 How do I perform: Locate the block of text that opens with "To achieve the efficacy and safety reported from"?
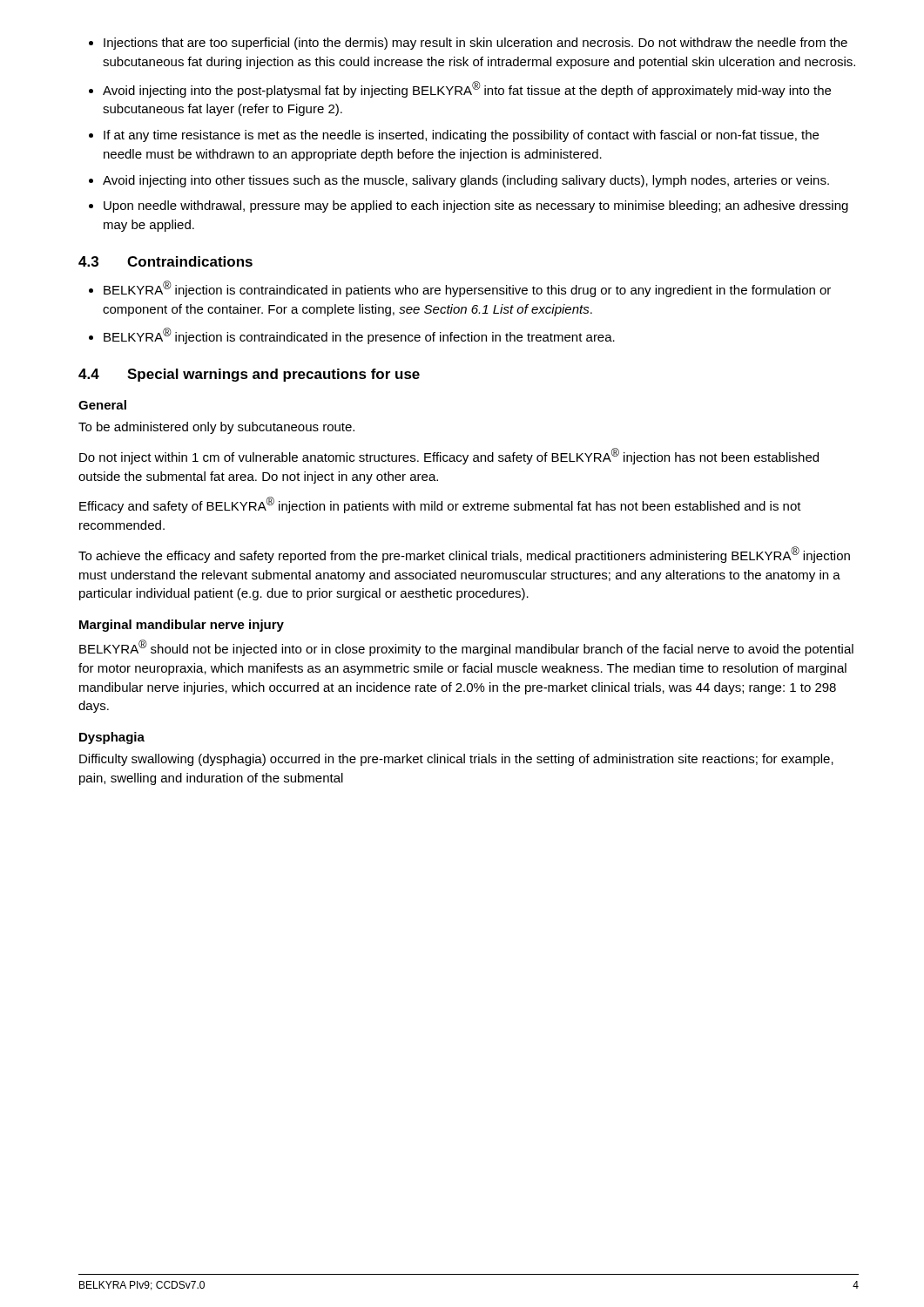pos(465,573)
